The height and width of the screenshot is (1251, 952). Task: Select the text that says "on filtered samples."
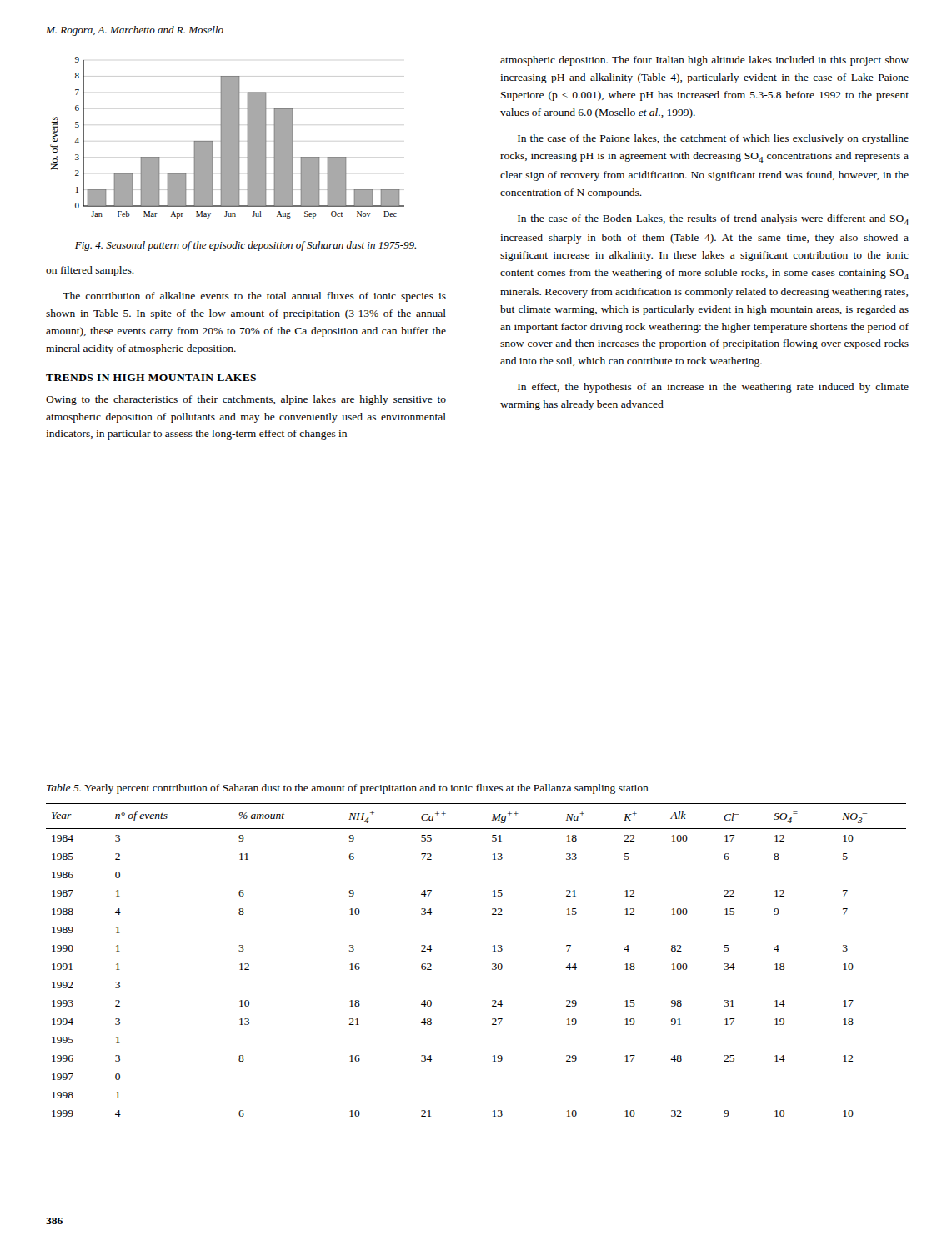coord(90,270)
